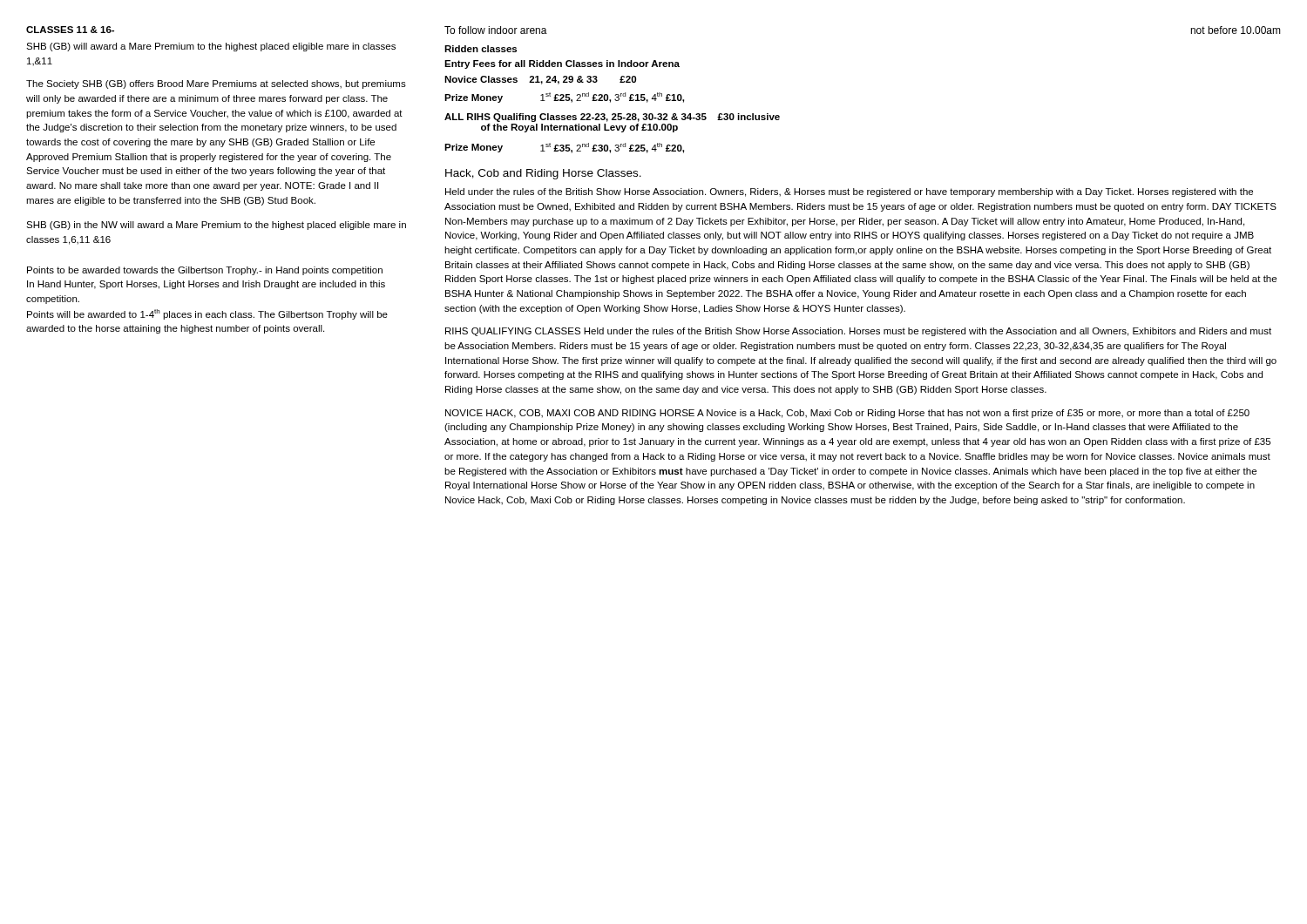Locate the block of text that opens with "Points to be"
This screenshot has height=924, width=1307.
[205, 271]
